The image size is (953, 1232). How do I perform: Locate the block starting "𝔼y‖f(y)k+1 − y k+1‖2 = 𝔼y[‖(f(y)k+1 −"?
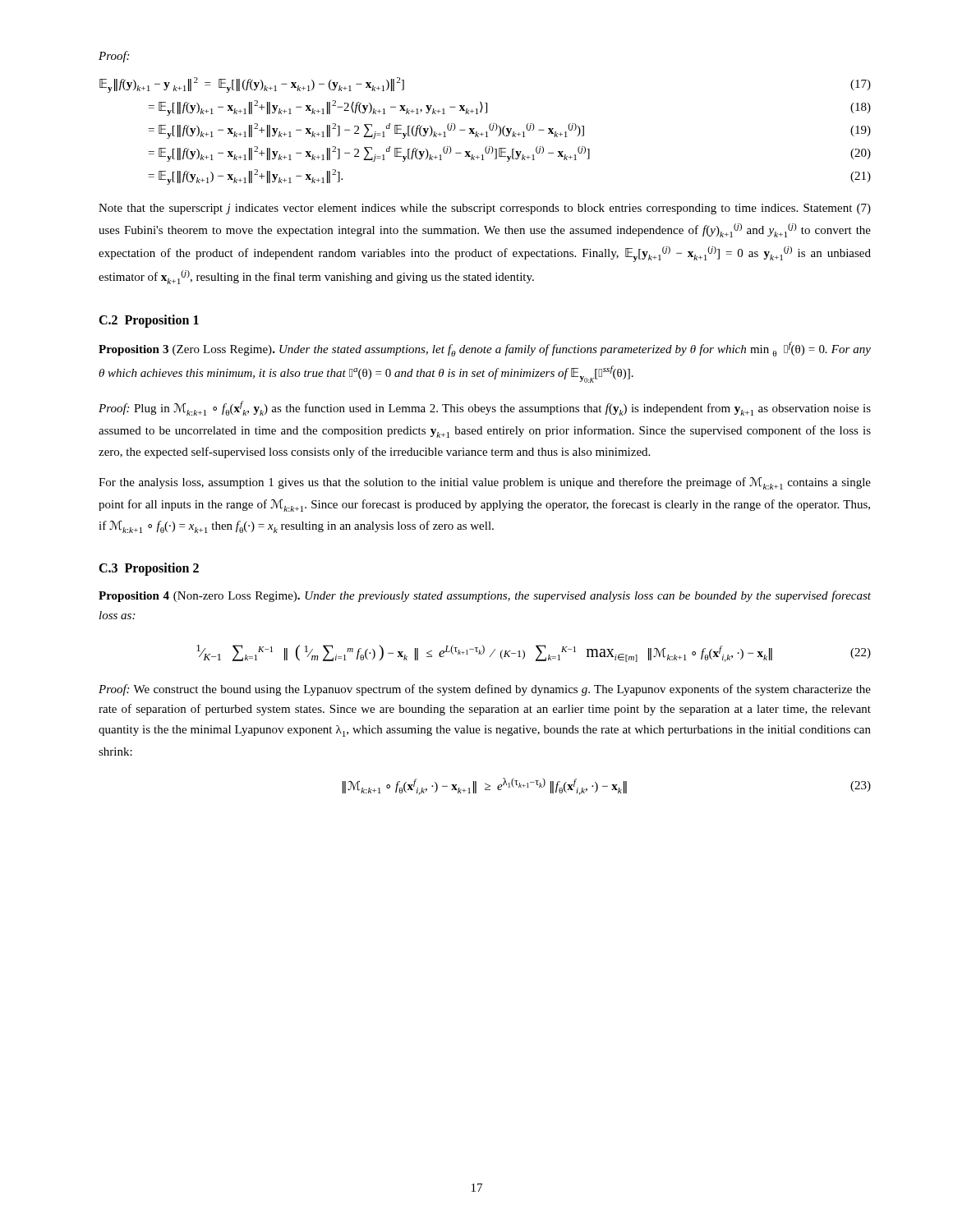click(x=485, y=130)
